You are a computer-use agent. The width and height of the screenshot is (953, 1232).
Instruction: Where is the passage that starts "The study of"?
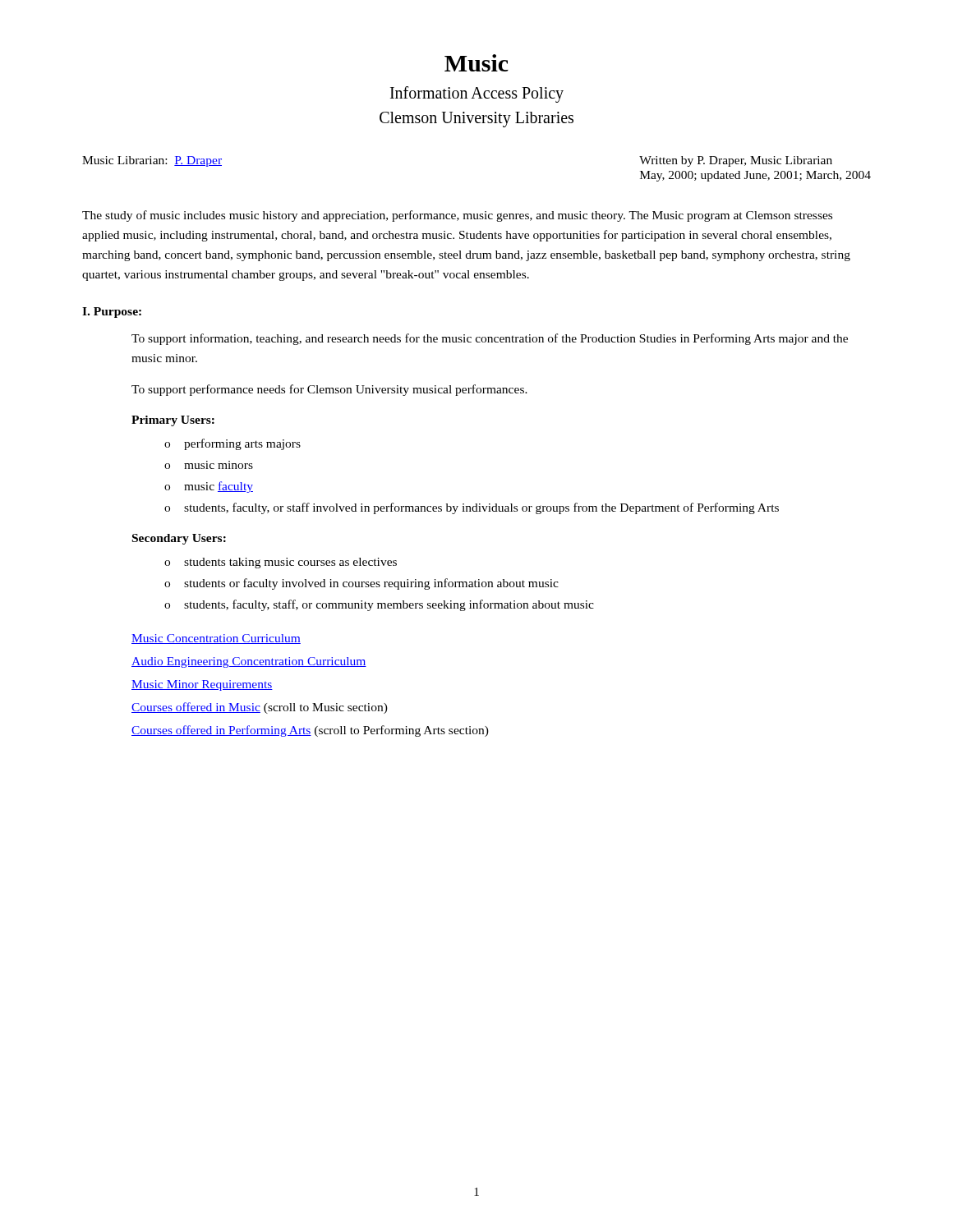(x=466, y=244)
